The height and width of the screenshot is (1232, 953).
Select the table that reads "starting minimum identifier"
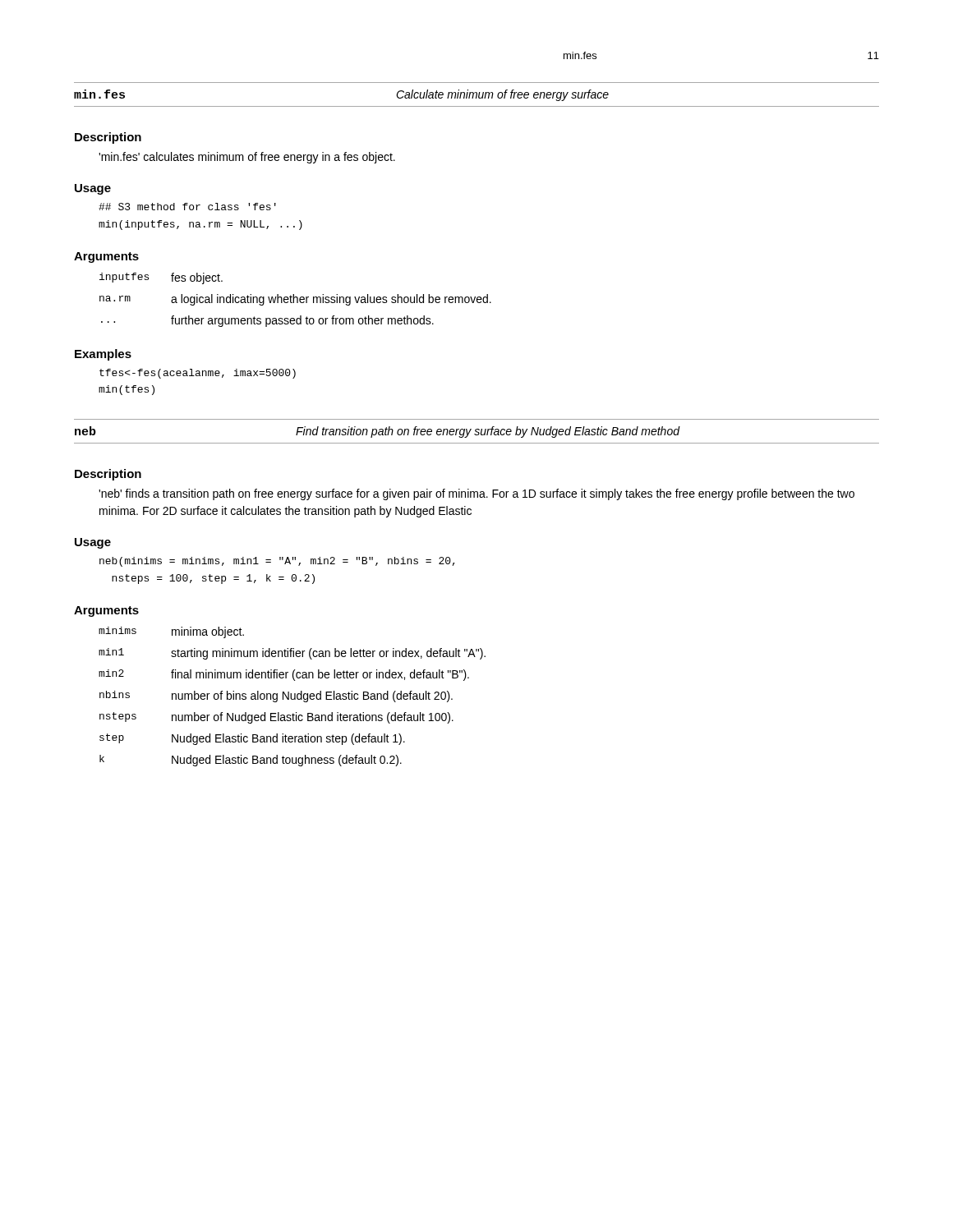(476, 696)
